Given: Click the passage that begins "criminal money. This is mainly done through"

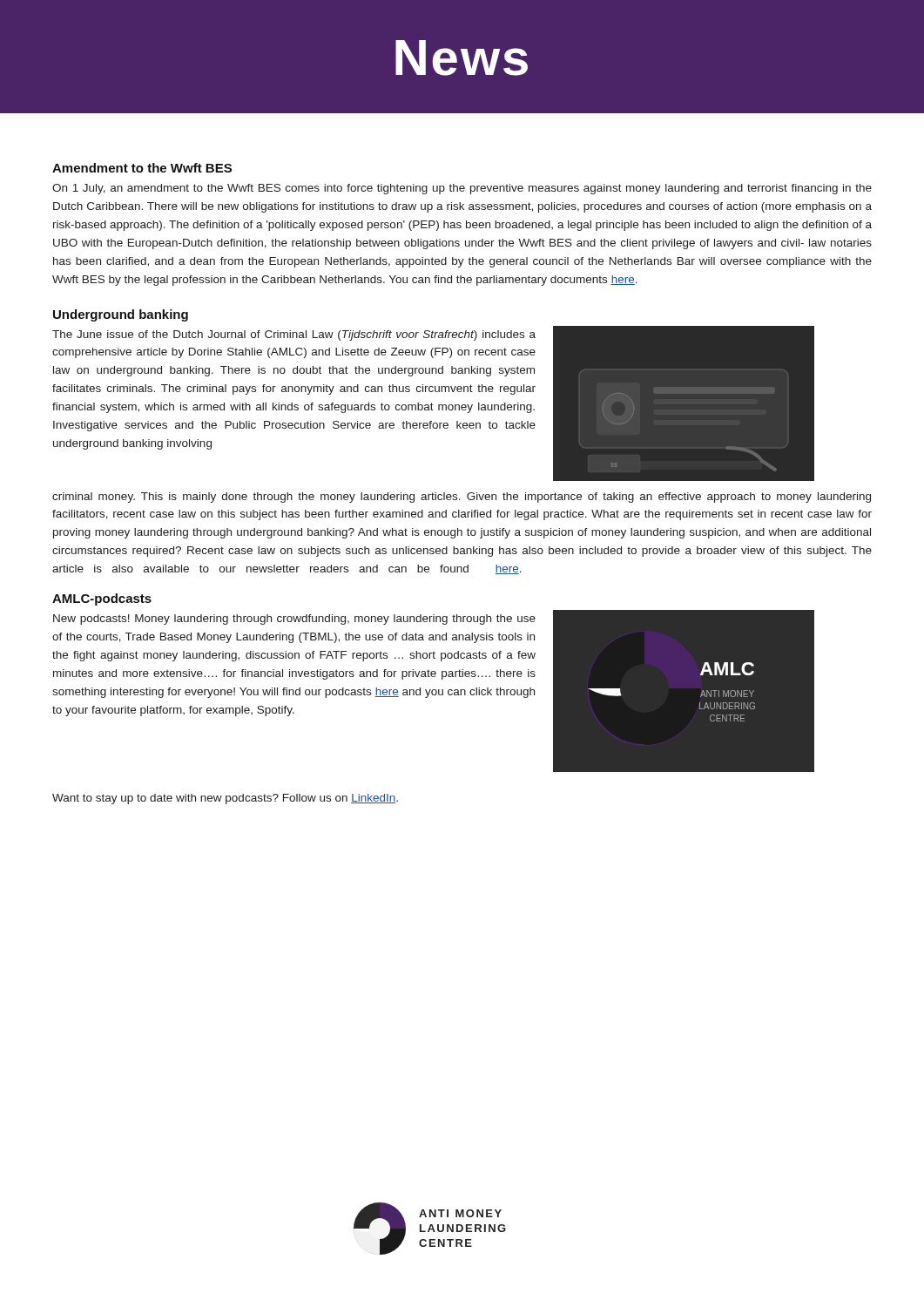Looking at the screenshot, I should (x=462, y=532).
